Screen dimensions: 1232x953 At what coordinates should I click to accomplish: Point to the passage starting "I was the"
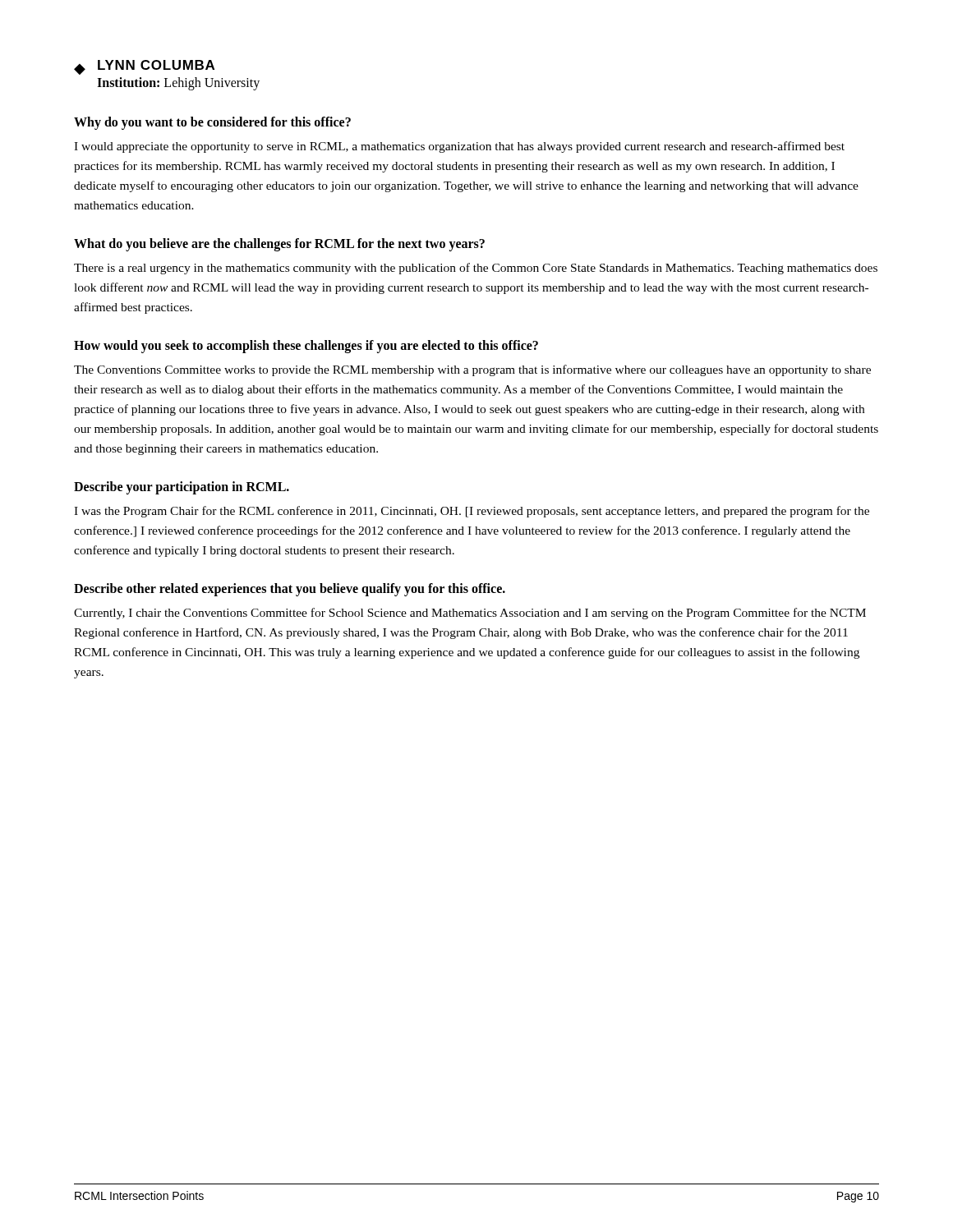point(472,530)
